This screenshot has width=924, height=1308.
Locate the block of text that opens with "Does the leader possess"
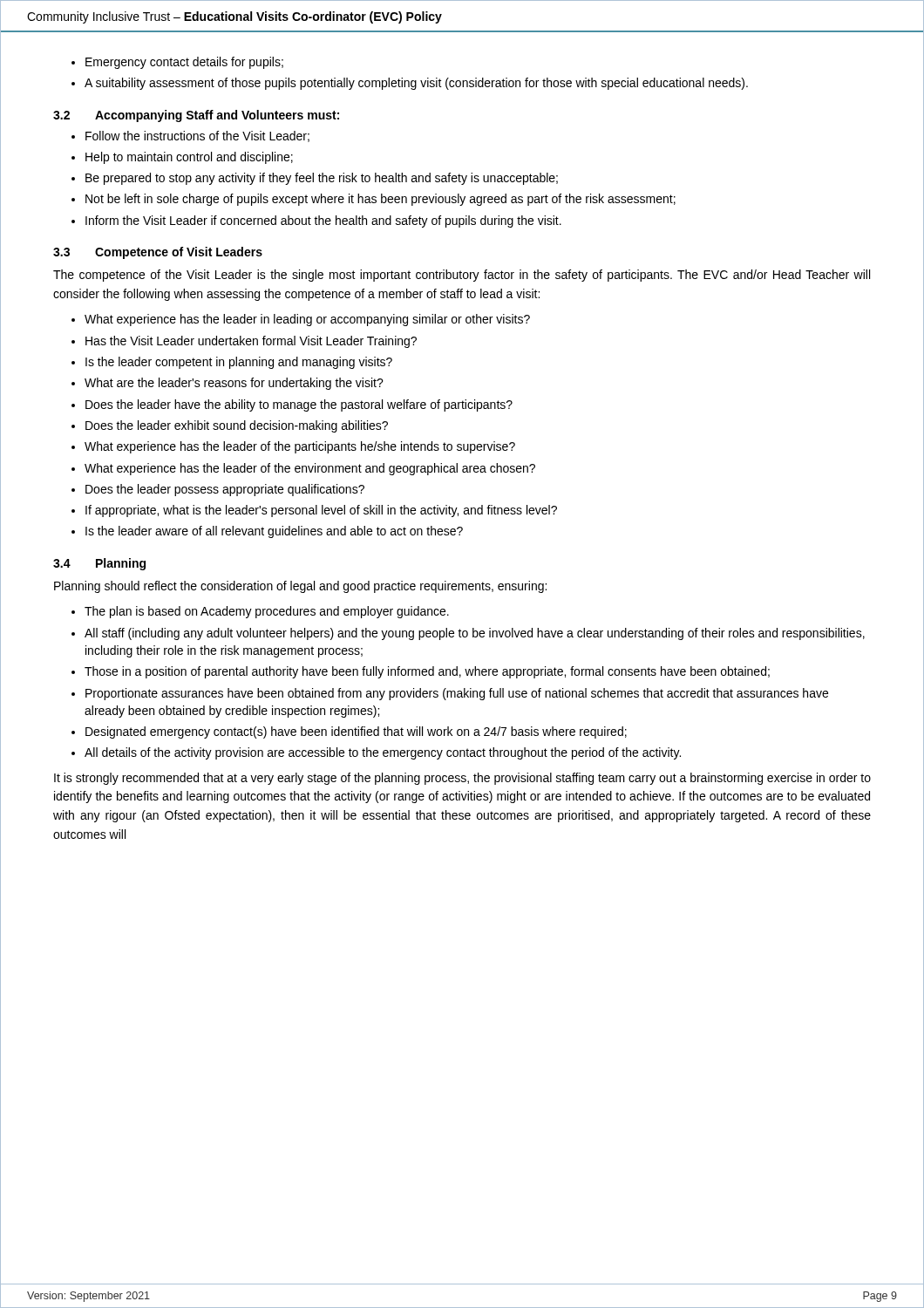(x=225, y=489)
